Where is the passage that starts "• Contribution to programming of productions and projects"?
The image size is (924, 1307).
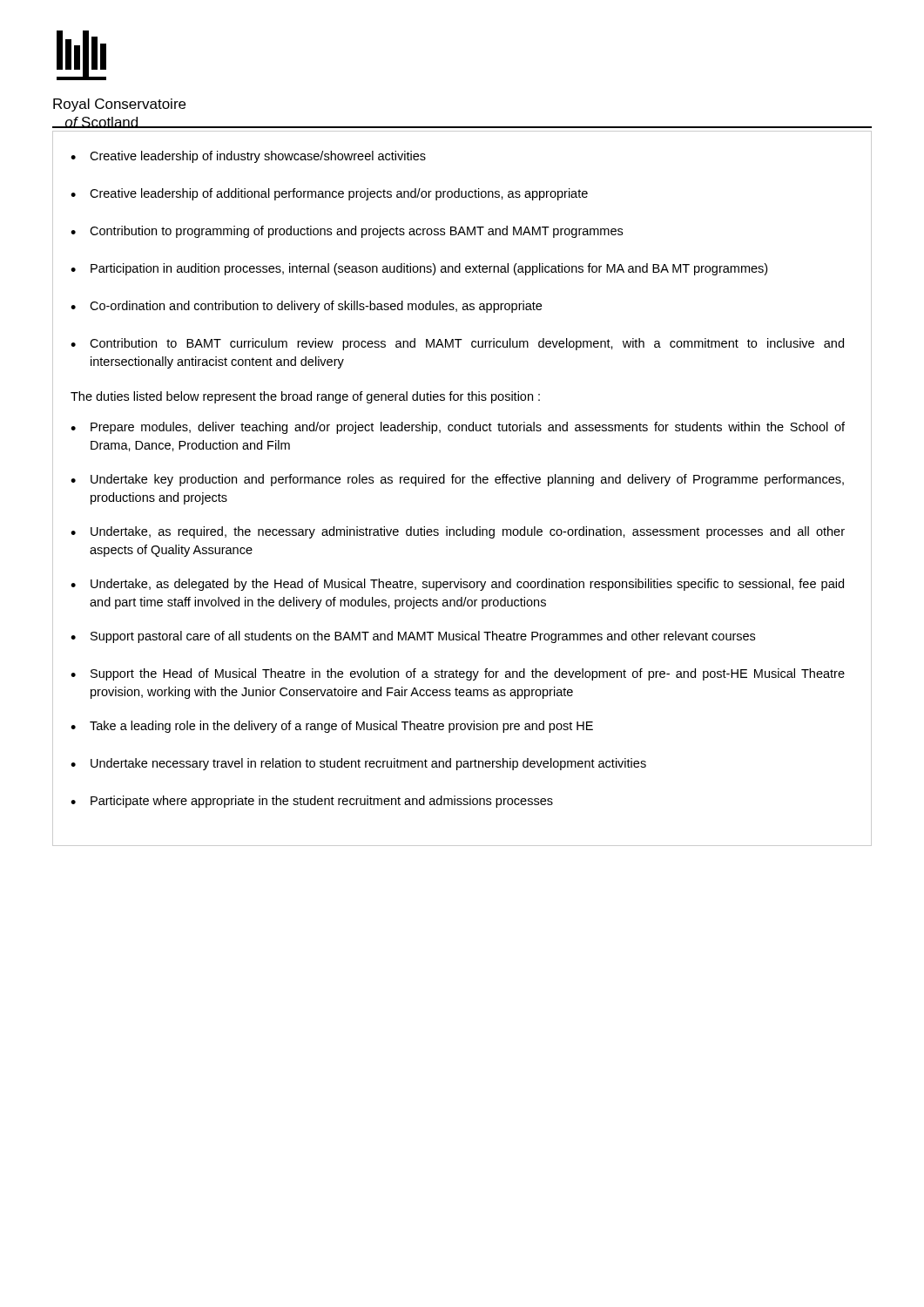coord(458,233)
